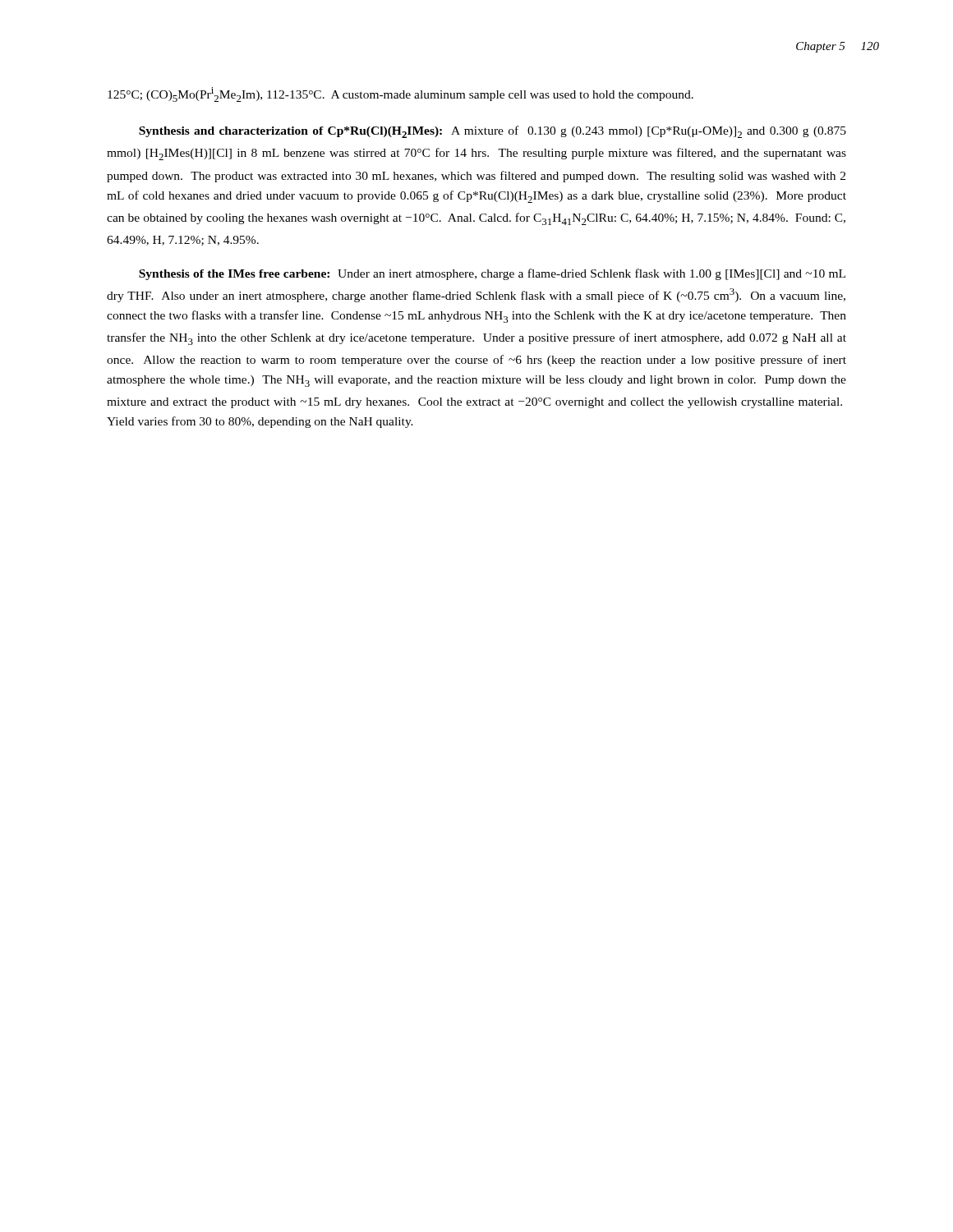The image size is (953, 1232).
Task: Find the text block with the text "Synthesis of the IMes free"
Action: tap(476, 348)
